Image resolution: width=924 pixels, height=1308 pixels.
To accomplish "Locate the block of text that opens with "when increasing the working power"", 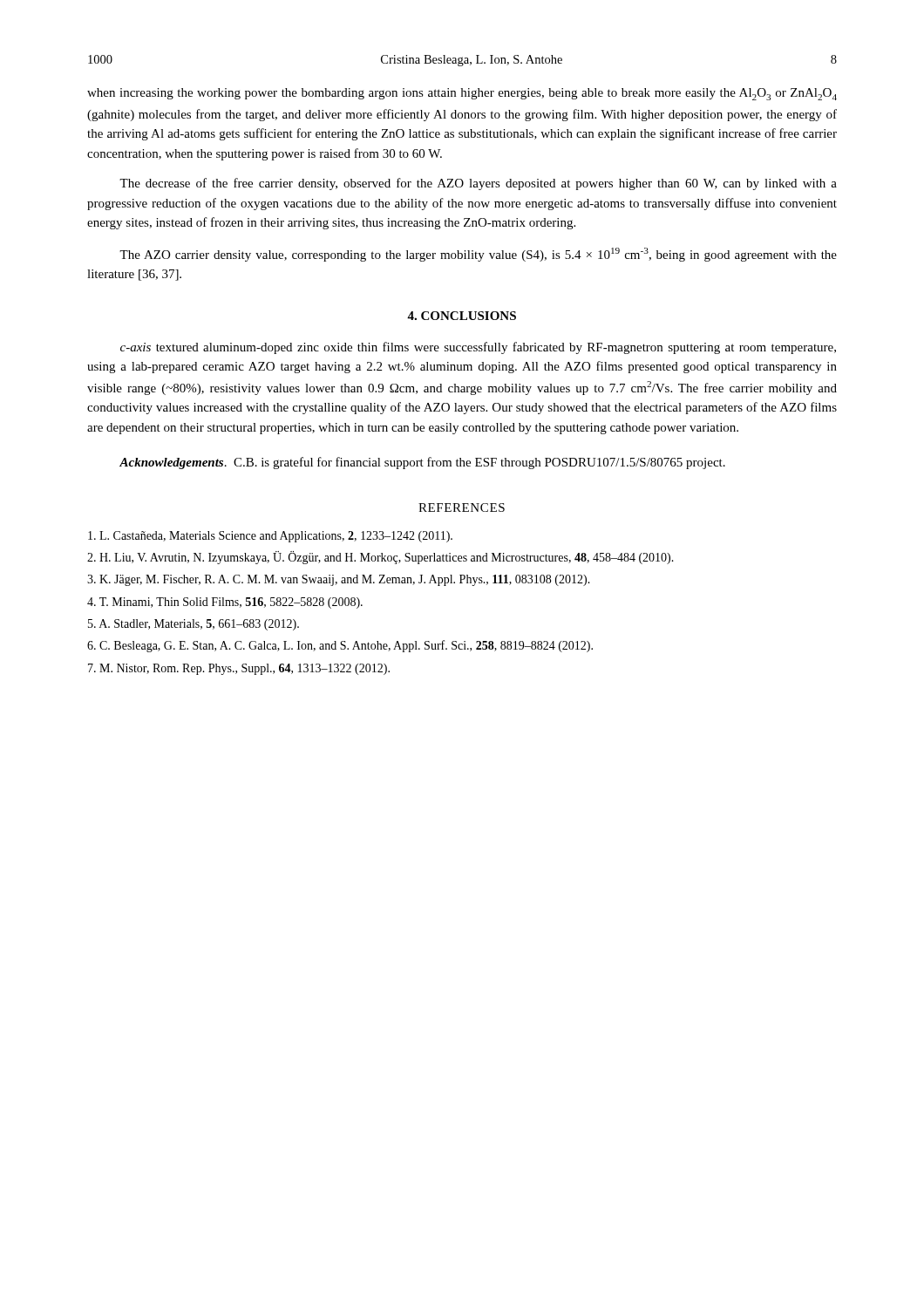I will pyautogui.click(x=462, y=123).
